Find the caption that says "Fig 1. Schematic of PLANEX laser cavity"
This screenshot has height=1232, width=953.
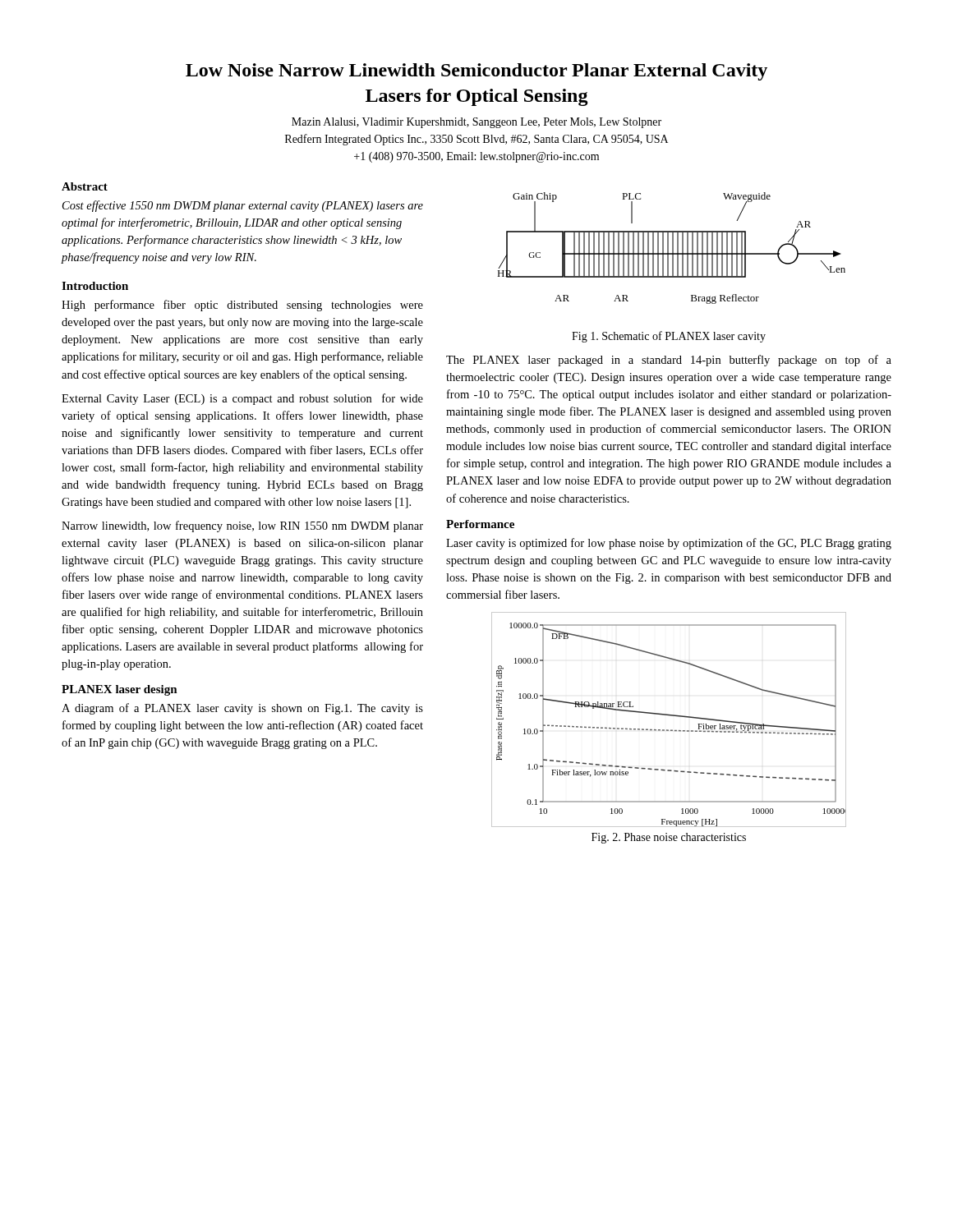(x=669, y=337)
